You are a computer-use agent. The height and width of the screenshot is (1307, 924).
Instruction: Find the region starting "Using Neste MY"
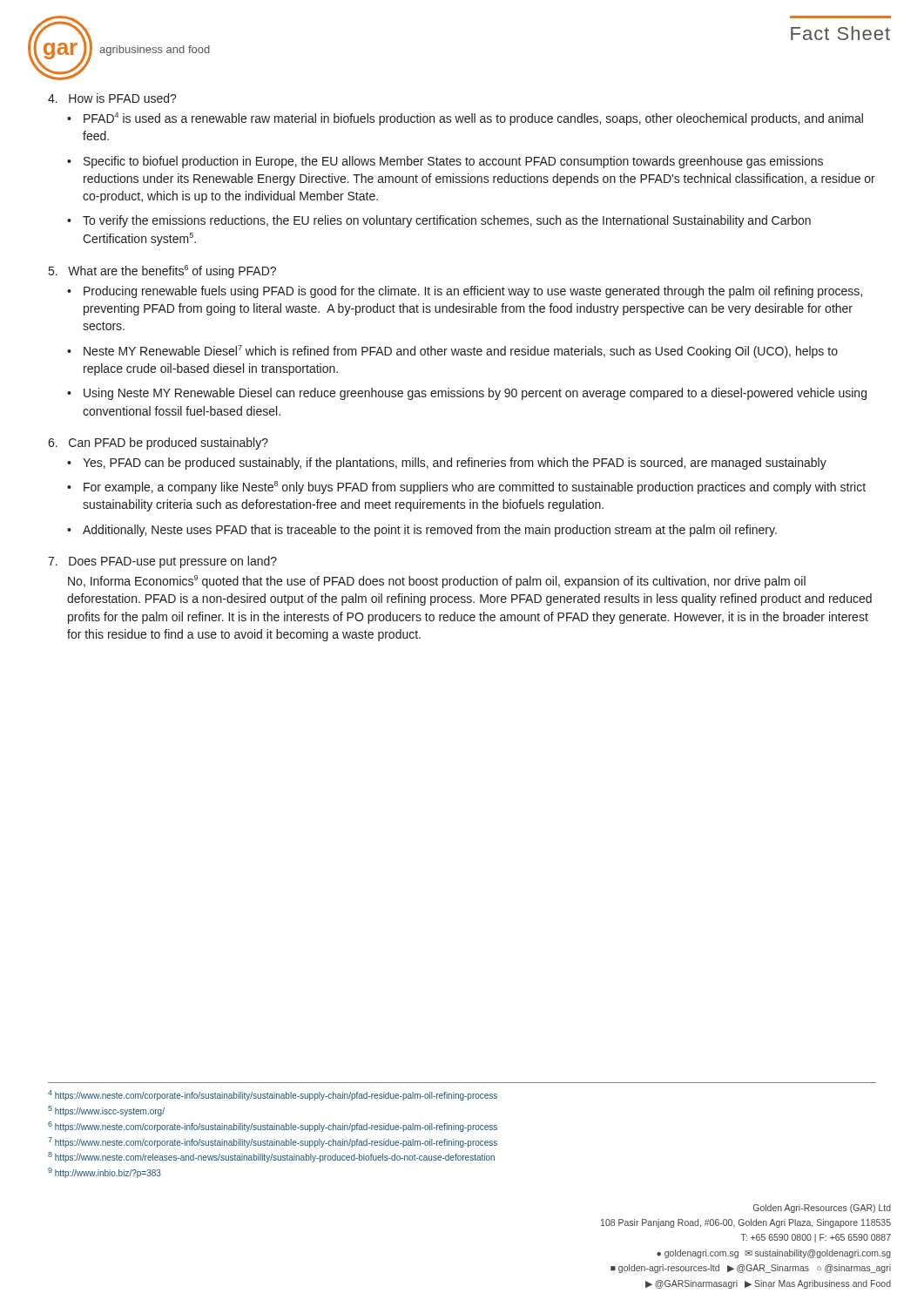[475, 402]
